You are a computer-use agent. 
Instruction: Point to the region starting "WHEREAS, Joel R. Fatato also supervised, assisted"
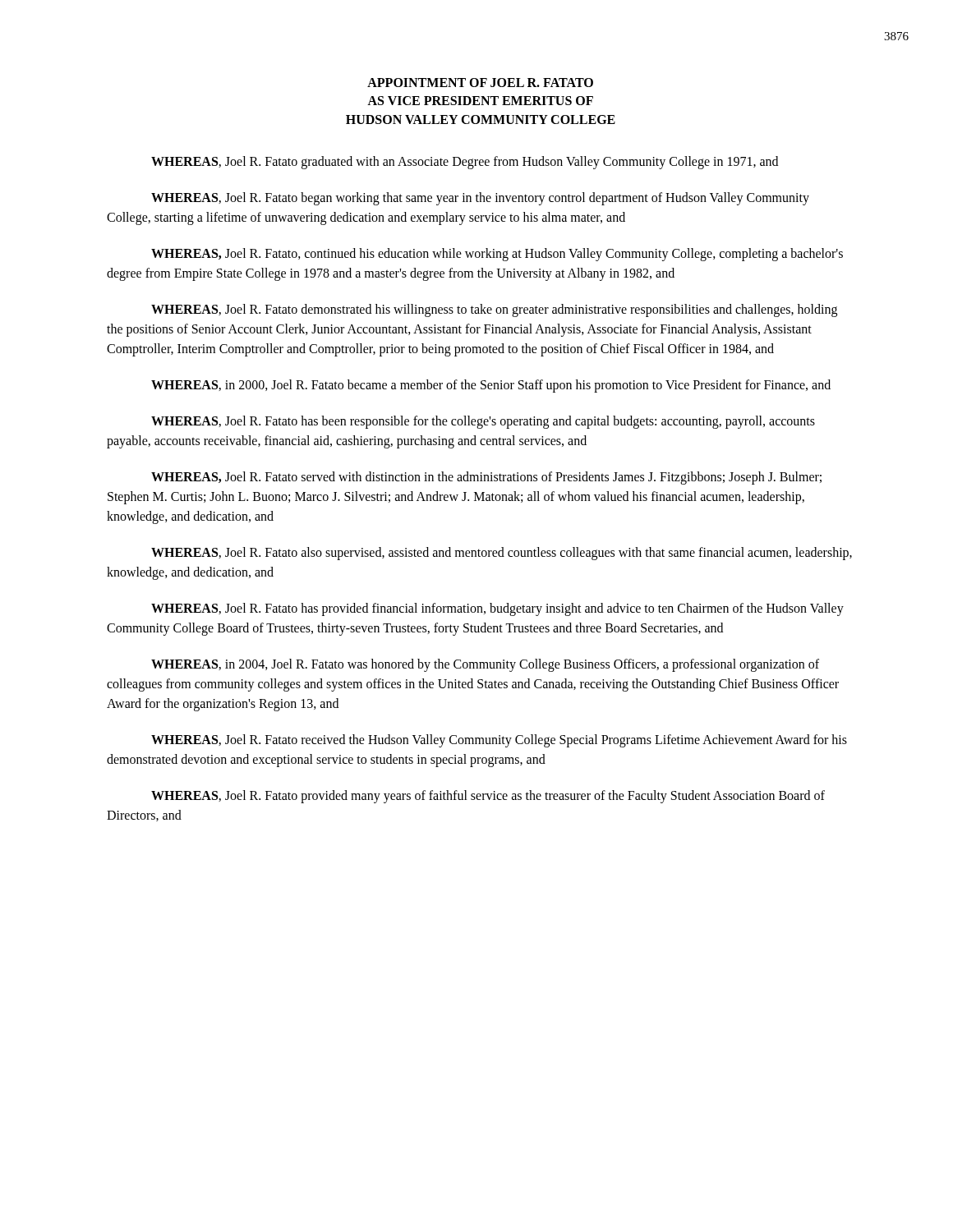tap(480, 561)
